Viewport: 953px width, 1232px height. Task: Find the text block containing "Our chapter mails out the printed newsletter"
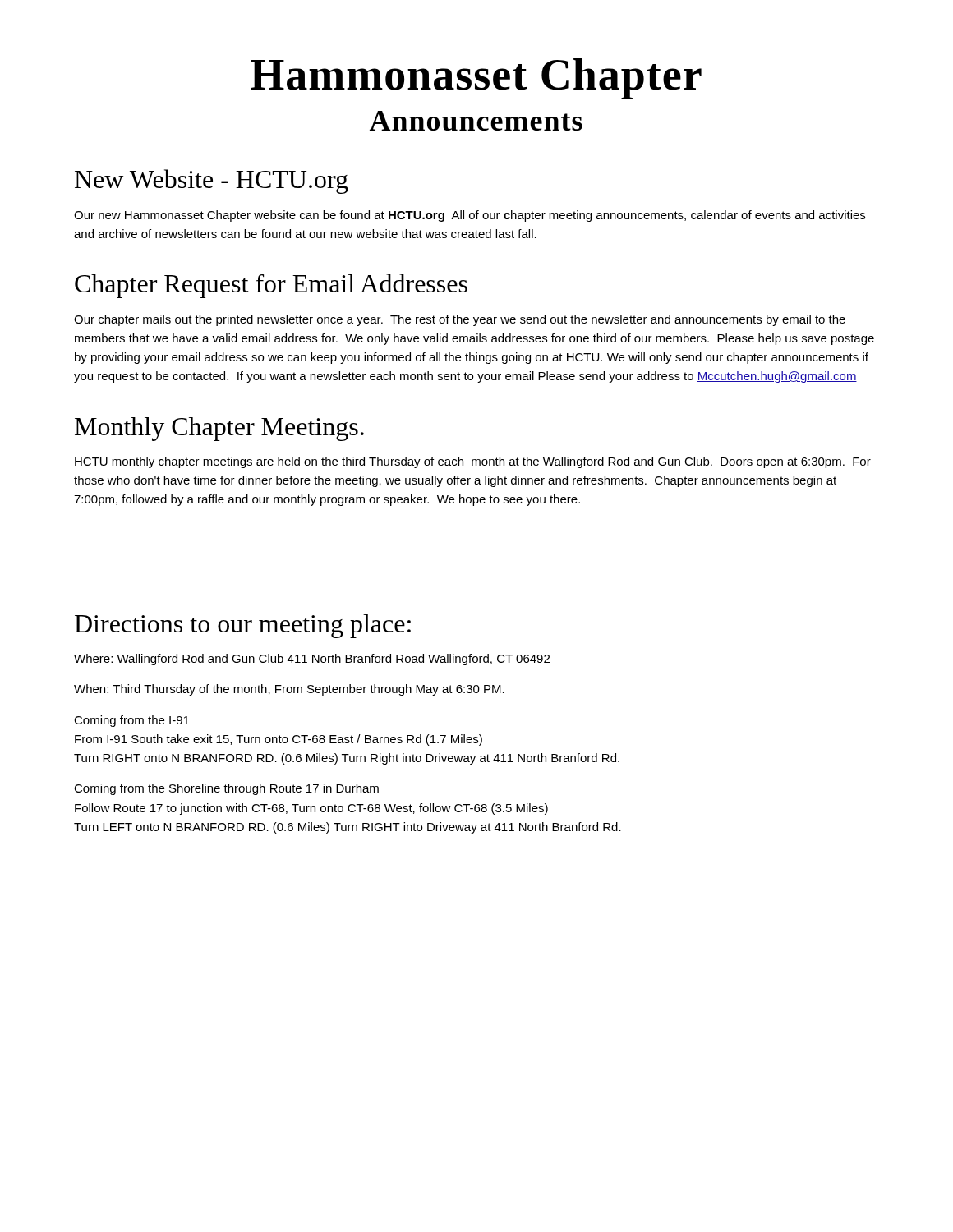tap(476, 347)
